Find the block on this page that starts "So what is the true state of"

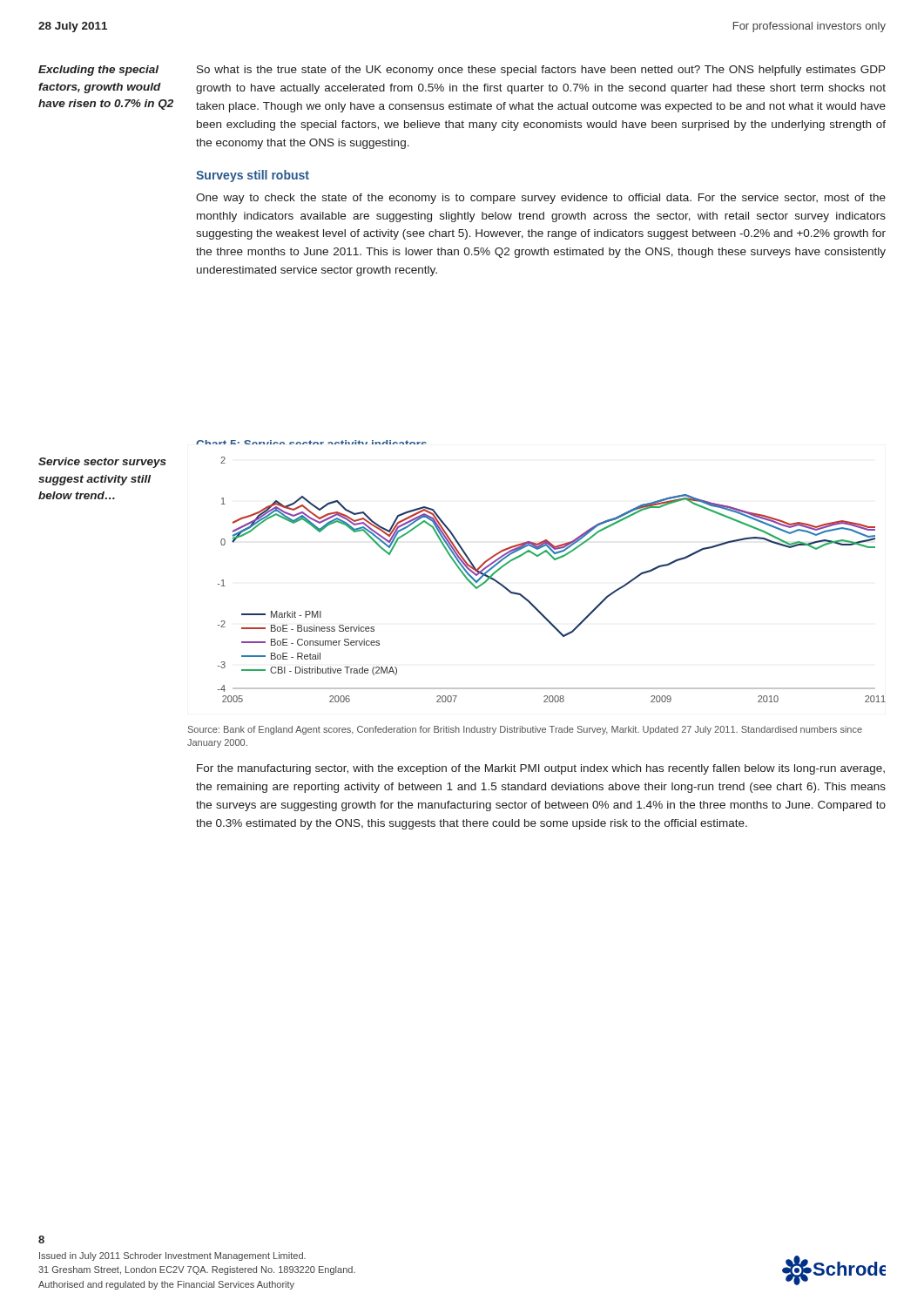[541, 107]
